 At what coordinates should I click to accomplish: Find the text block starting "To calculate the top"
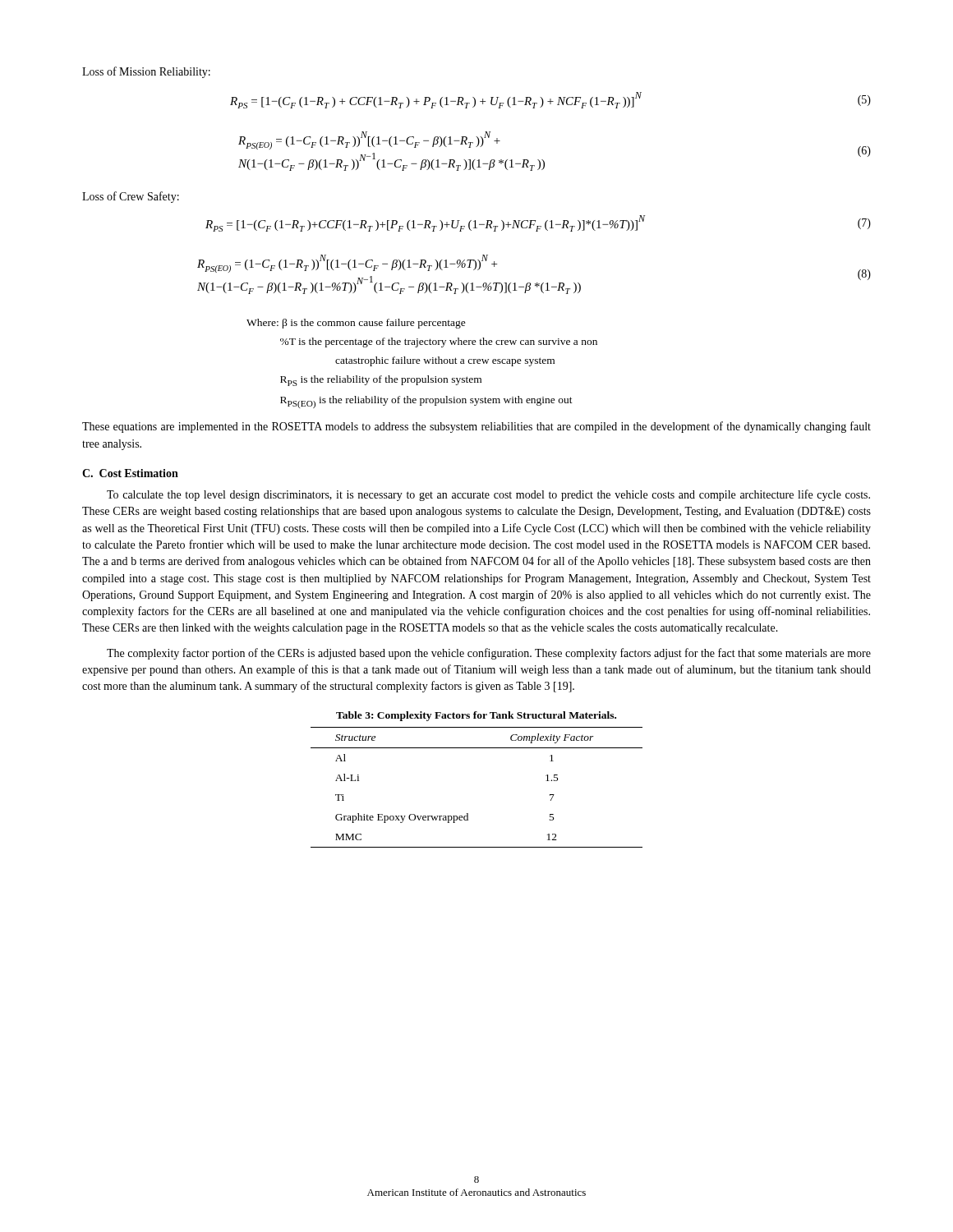click(x=476, y=591)
